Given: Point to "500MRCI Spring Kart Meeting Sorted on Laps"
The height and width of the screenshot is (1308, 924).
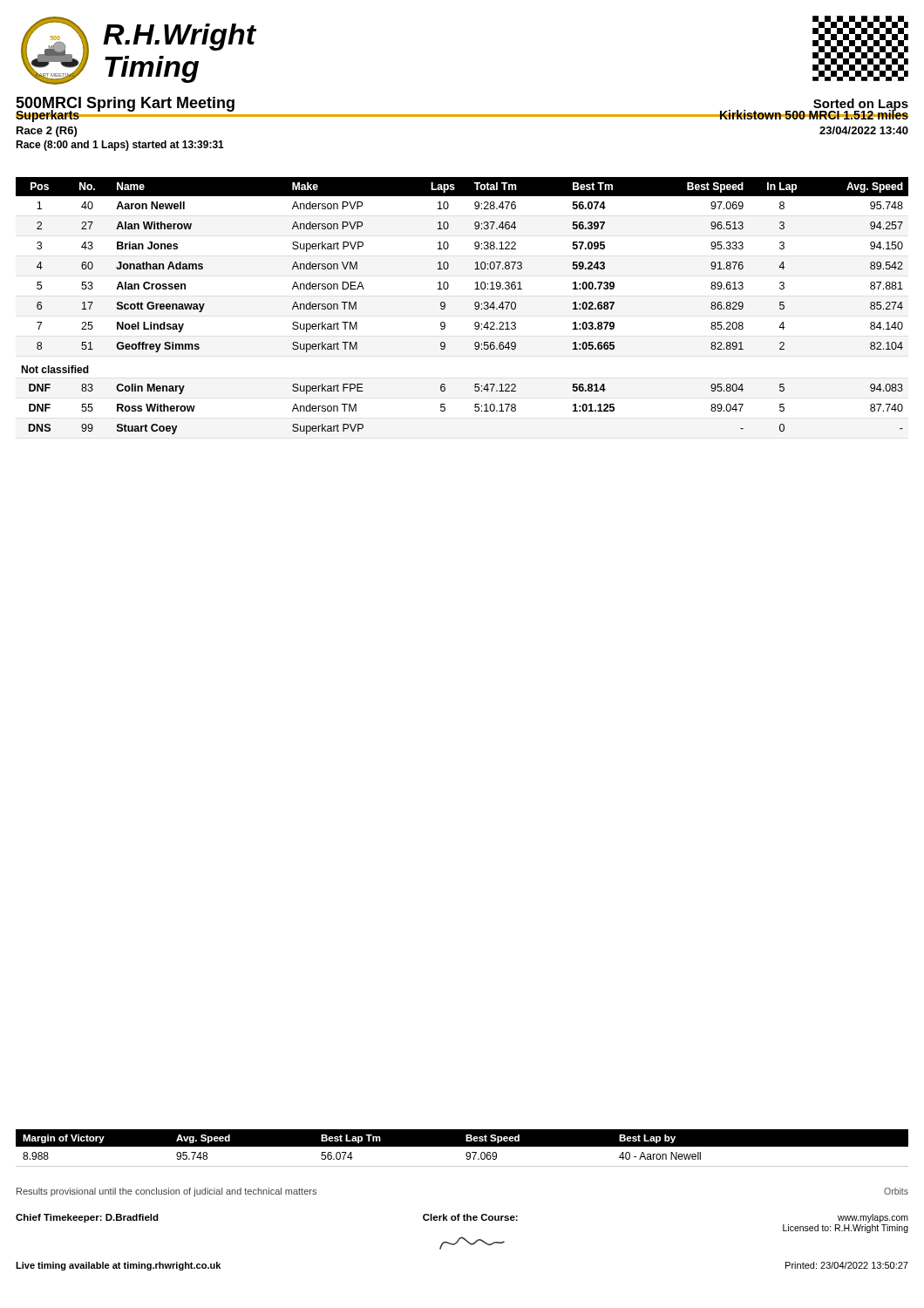Looking at the screenshot, I should click(462, 103).
